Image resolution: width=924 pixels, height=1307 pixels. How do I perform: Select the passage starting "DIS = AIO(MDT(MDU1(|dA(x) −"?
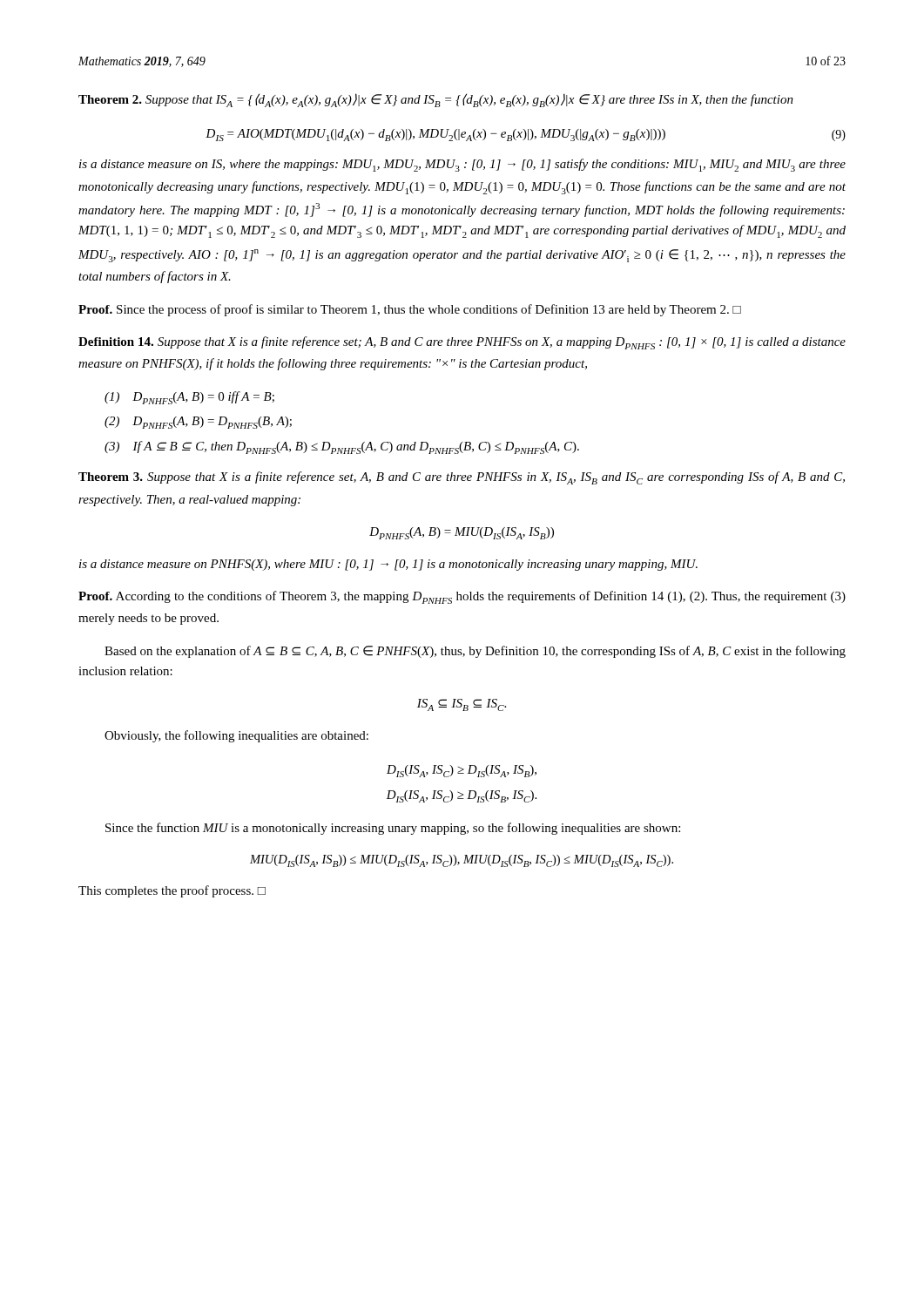click(x=462, y=135)
